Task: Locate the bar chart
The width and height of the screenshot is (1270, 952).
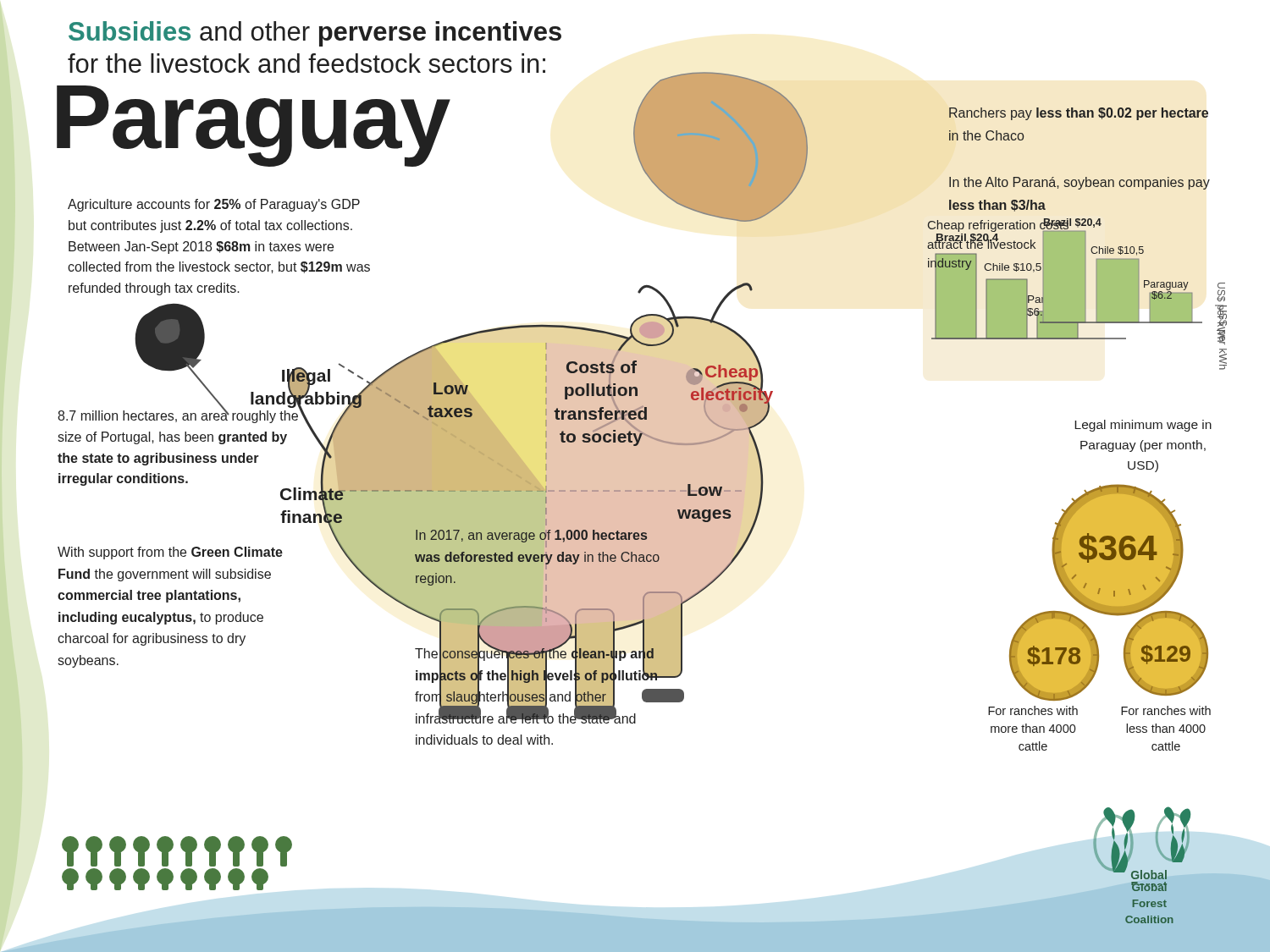Action: tap(1130, 299)
